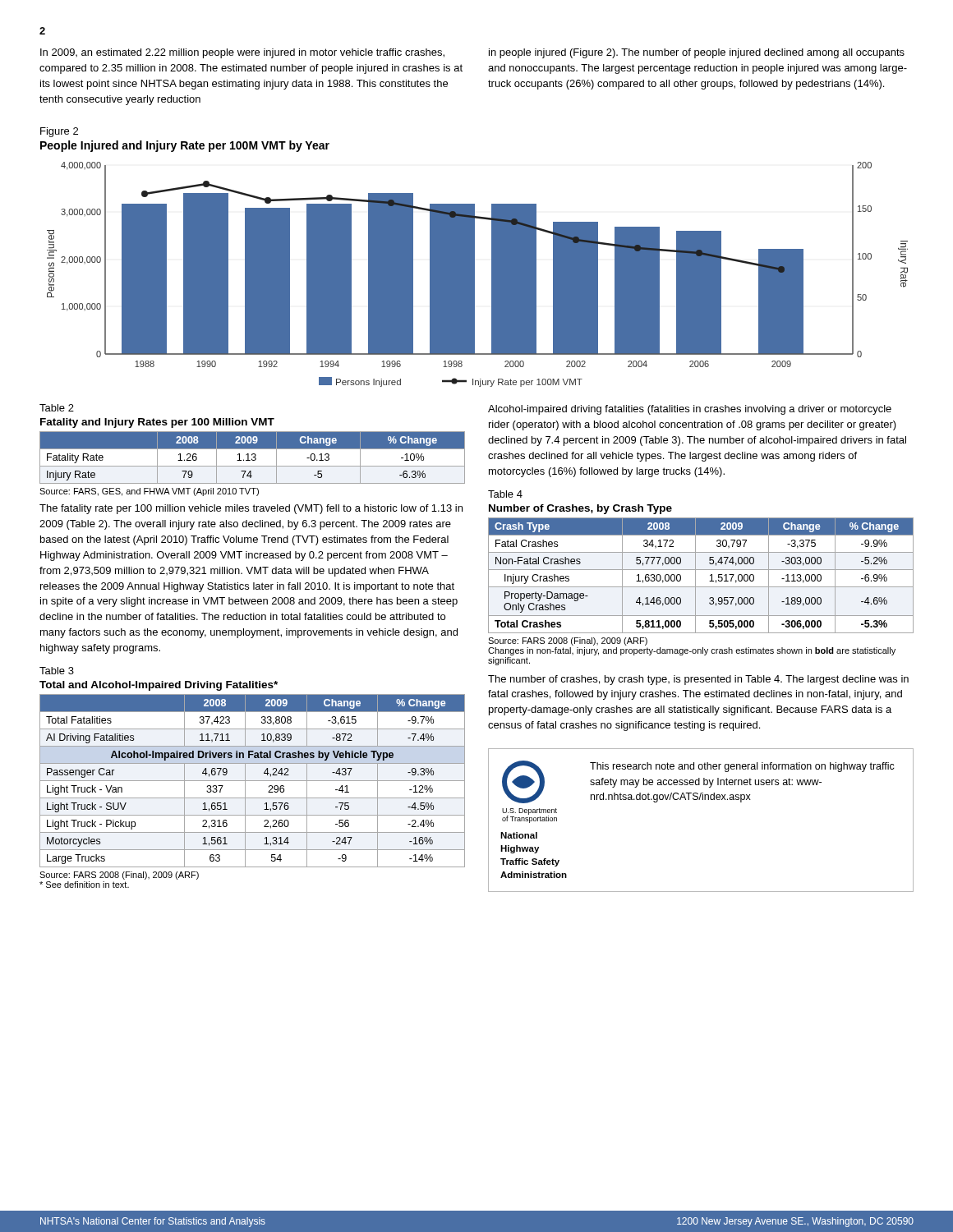Select the caption that says "Table 4 Number of Crashes, by Crash"
953x1232 pixels.
(x=505, y=494)
